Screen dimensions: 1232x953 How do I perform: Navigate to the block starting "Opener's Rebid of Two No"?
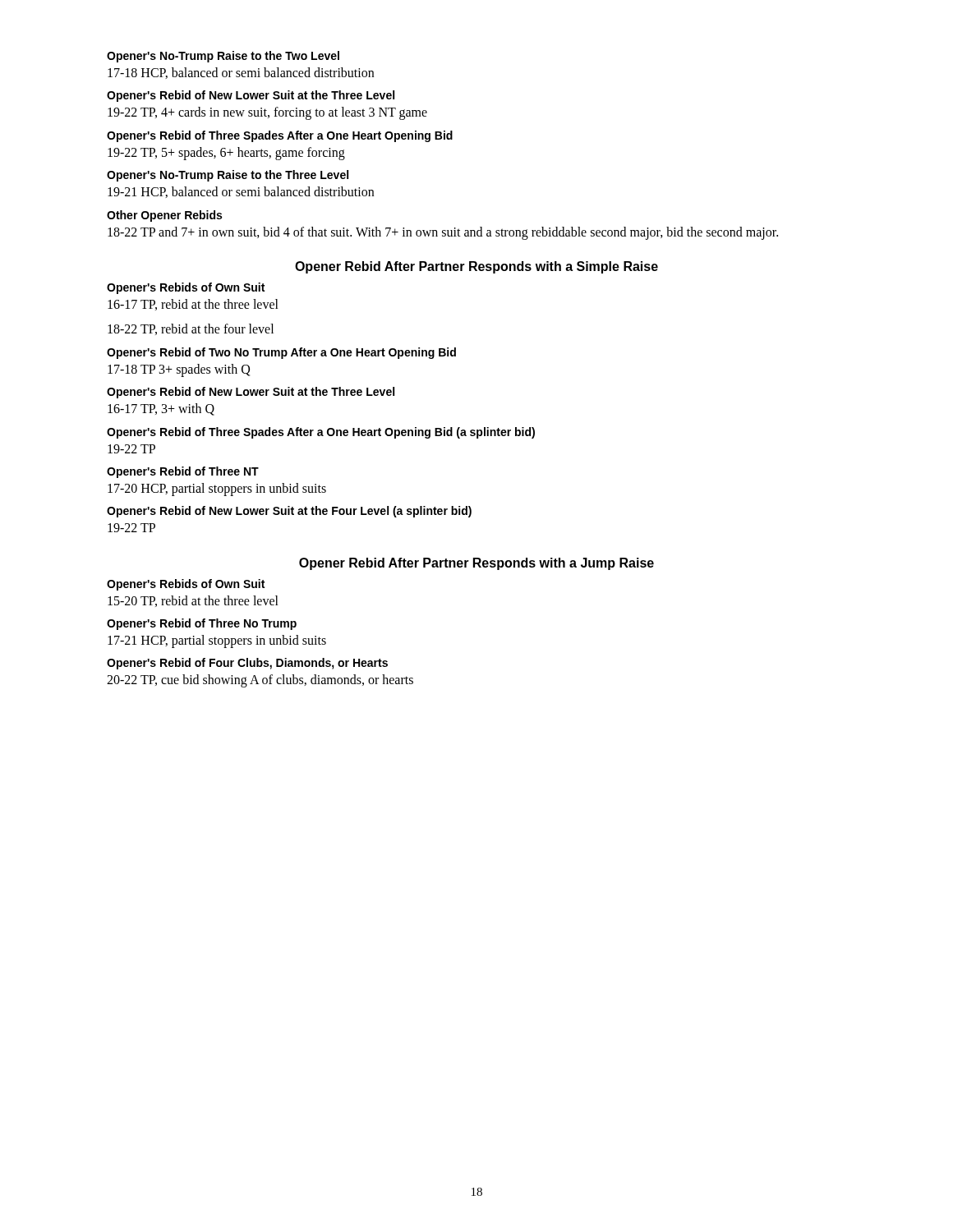coord(282,352)
